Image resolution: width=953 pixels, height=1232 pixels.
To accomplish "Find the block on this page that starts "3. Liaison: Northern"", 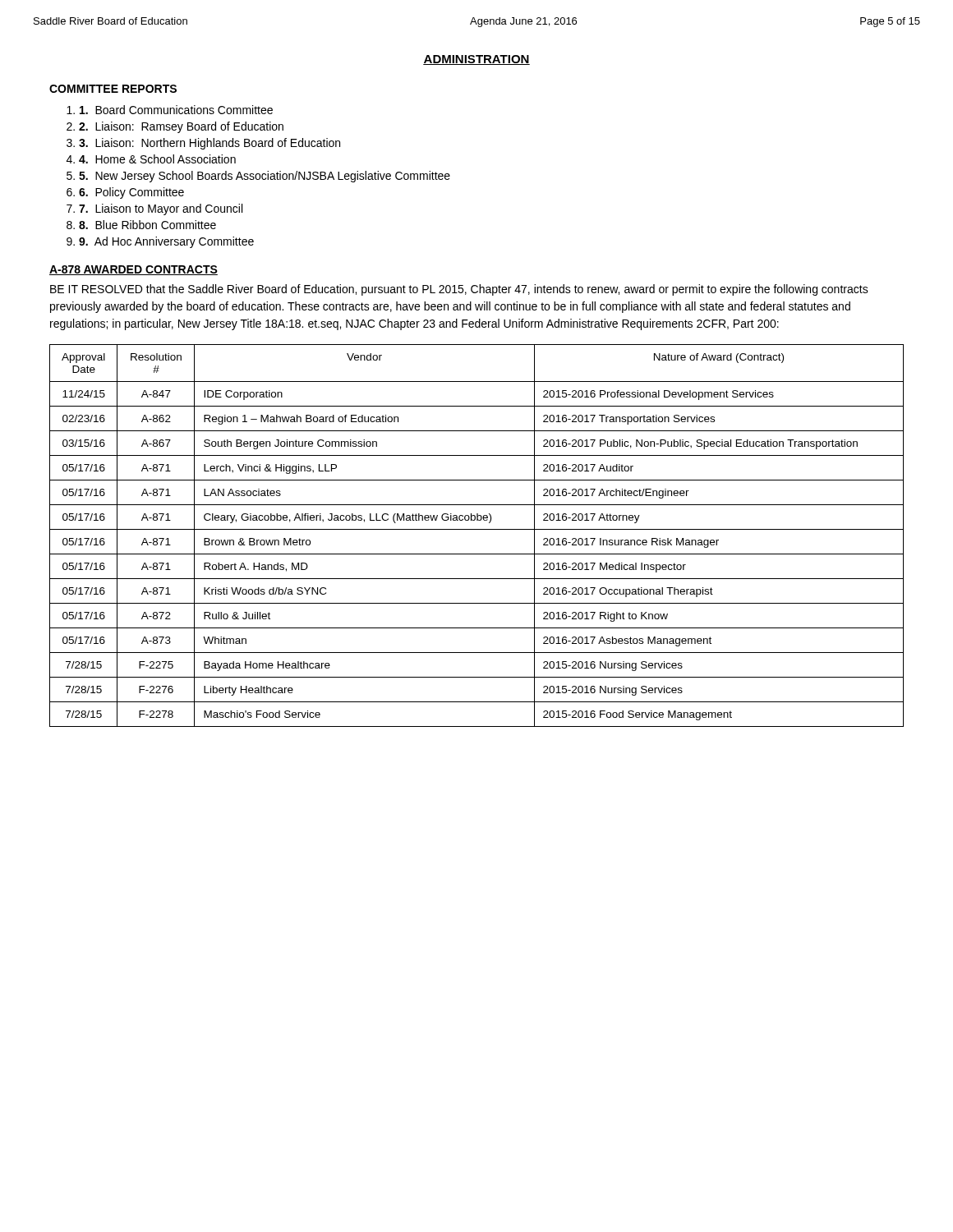I will [x=210, y=143].
